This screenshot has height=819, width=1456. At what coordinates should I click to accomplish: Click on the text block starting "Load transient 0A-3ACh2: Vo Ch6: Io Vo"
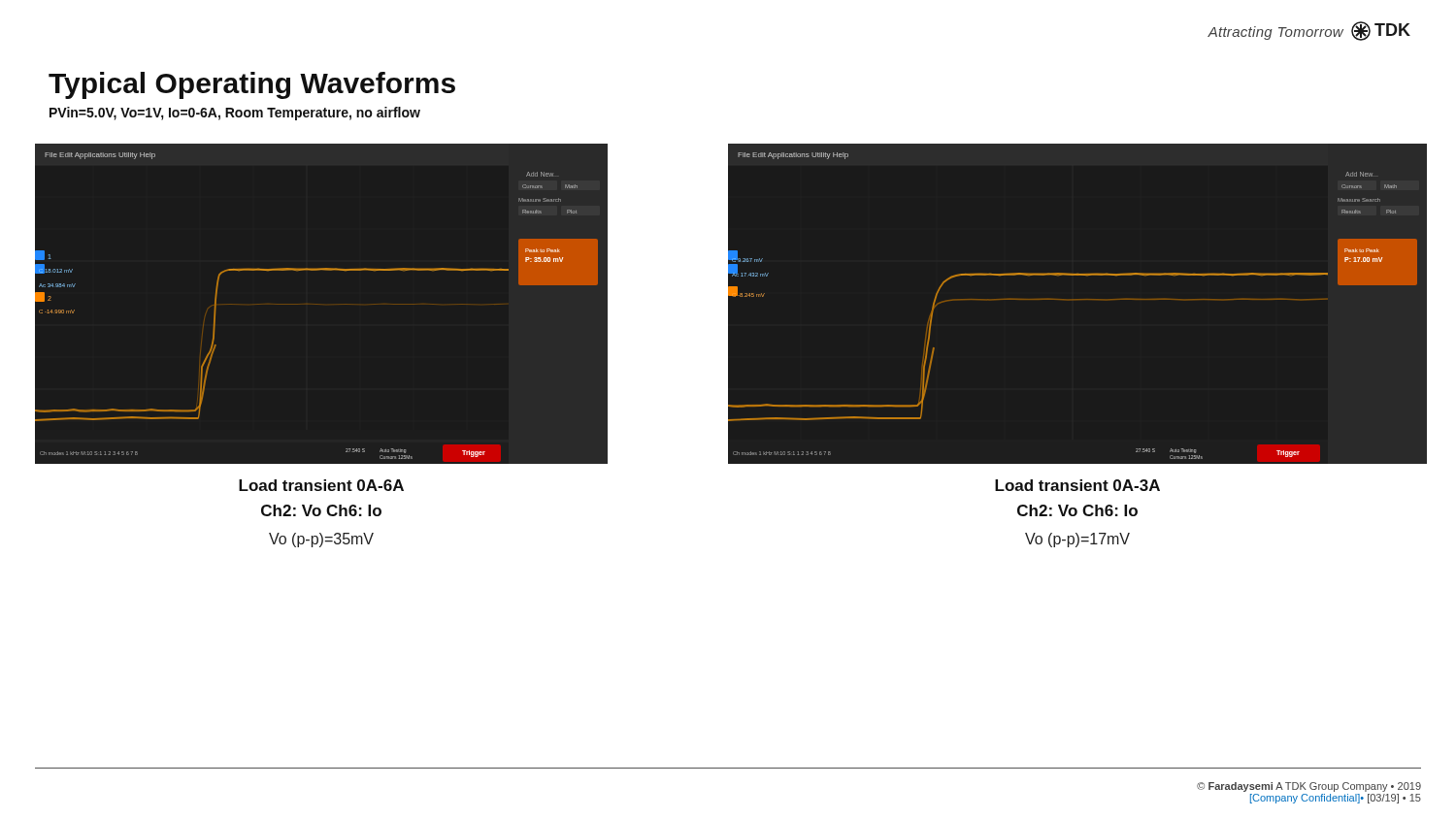click(x=1077, y=511)
